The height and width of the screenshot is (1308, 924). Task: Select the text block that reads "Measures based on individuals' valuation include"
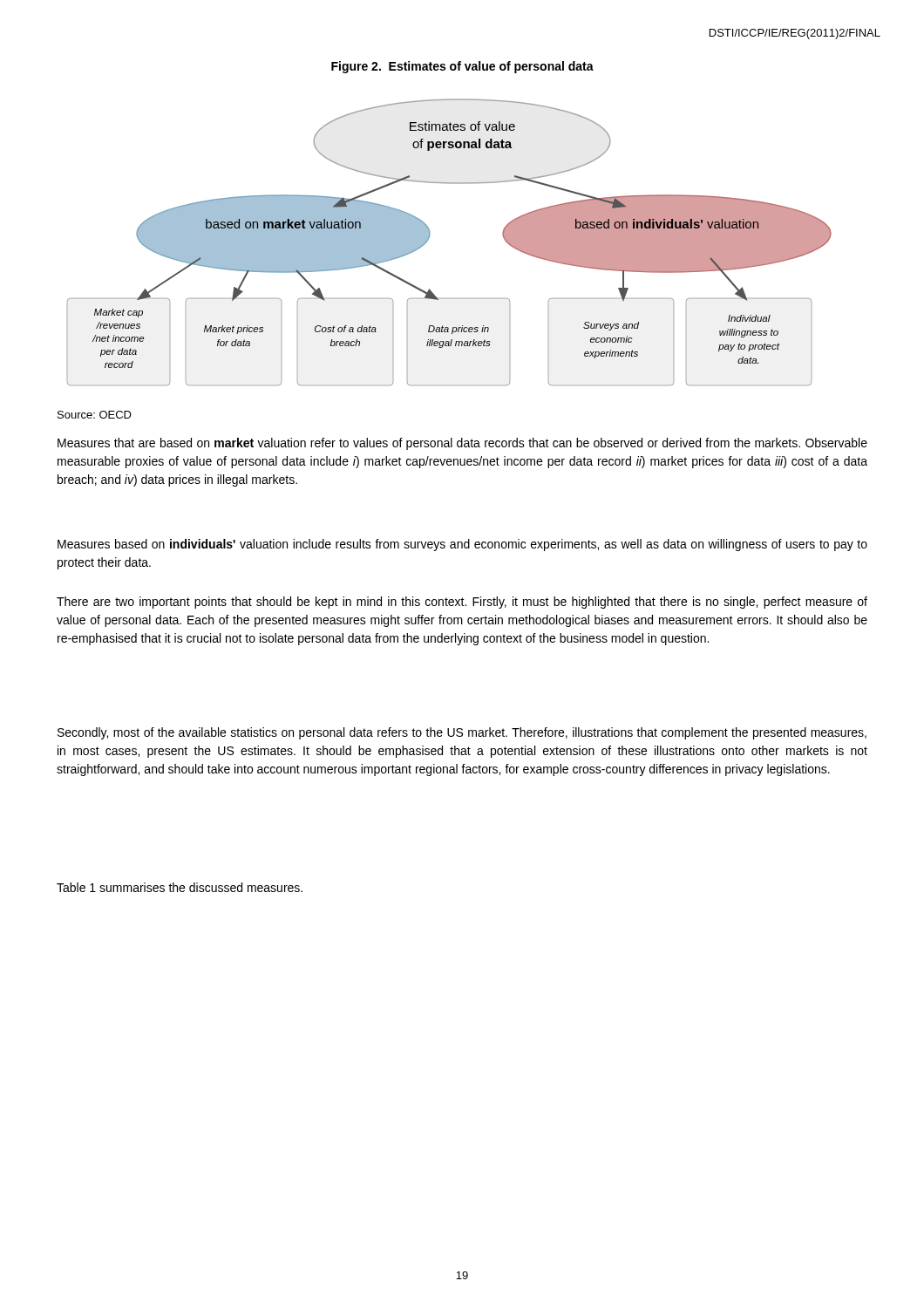coord(462,553)
